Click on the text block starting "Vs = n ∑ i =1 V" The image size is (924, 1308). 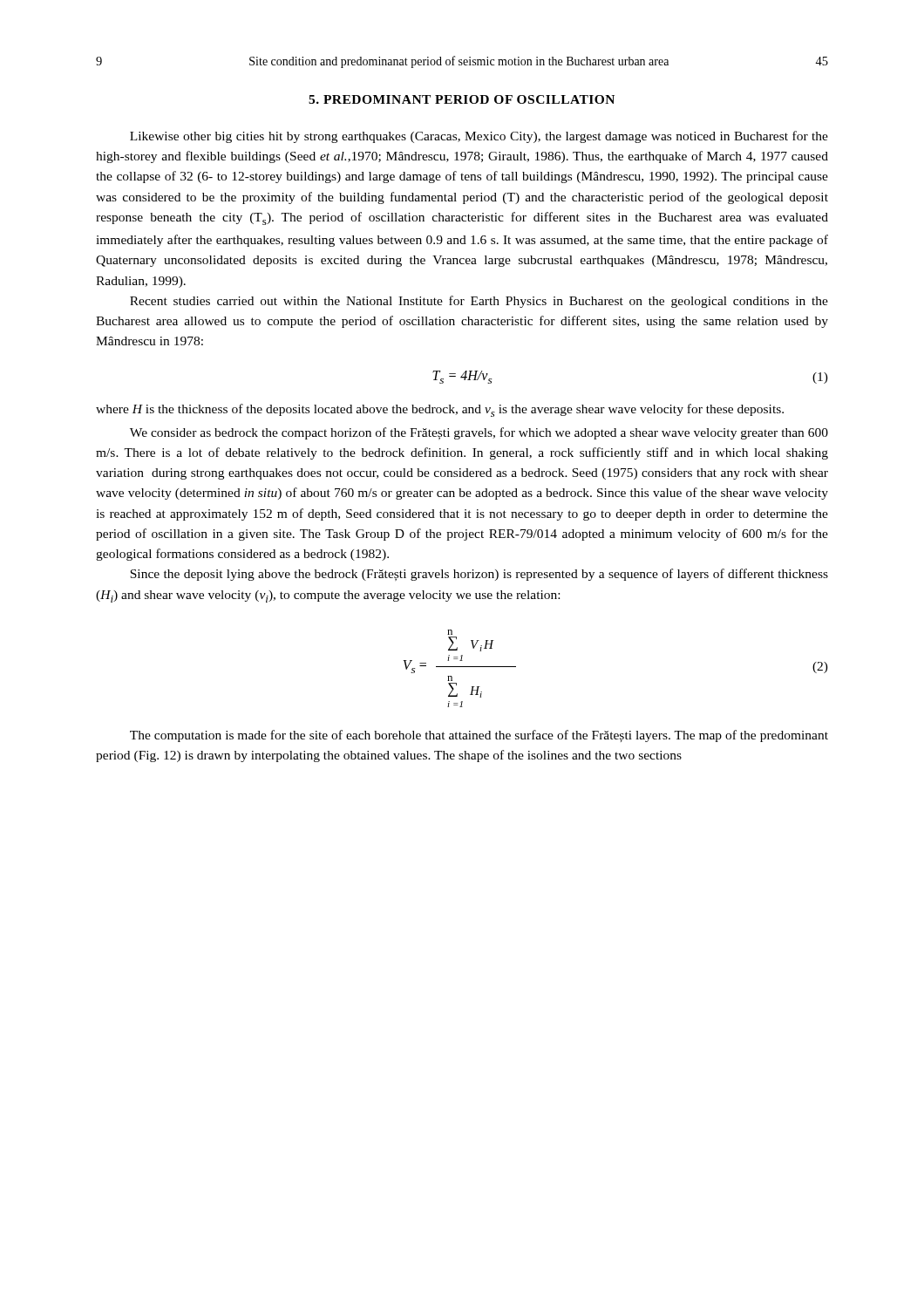(x=450, y=632)
